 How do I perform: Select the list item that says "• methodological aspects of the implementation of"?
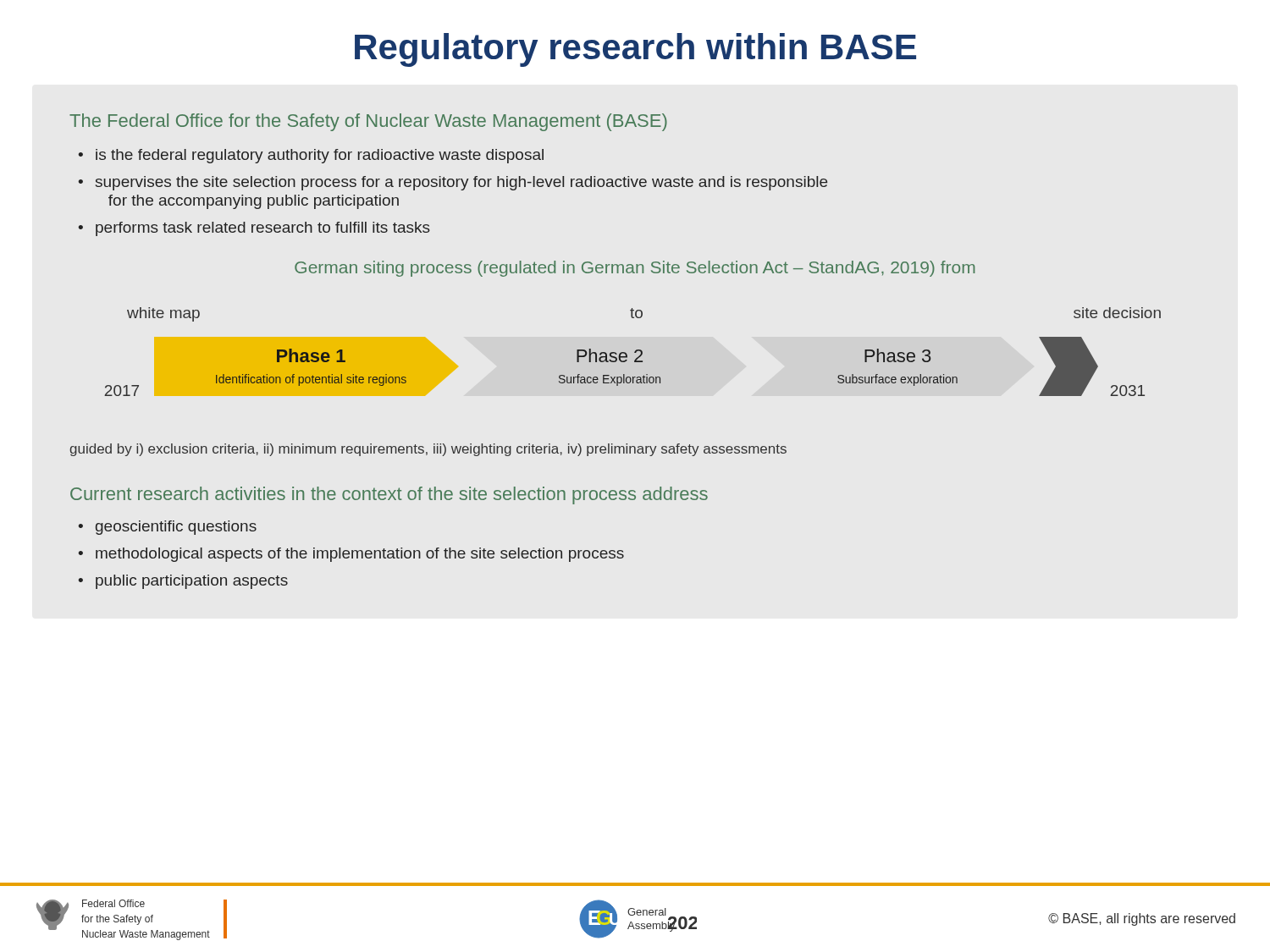pos(351,553)
